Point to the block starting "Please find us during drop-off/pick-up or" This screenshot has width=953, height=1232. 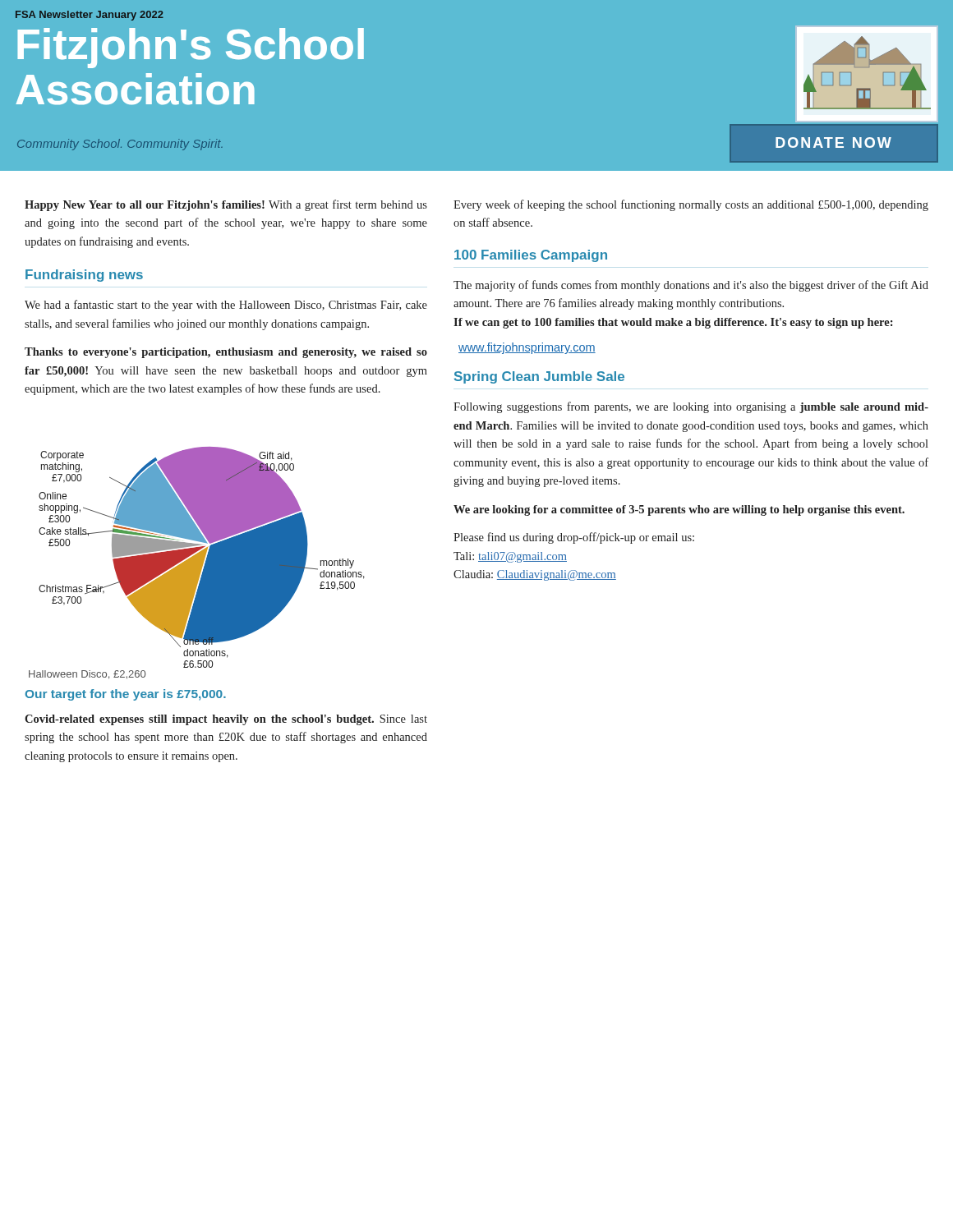click(574, 556)
